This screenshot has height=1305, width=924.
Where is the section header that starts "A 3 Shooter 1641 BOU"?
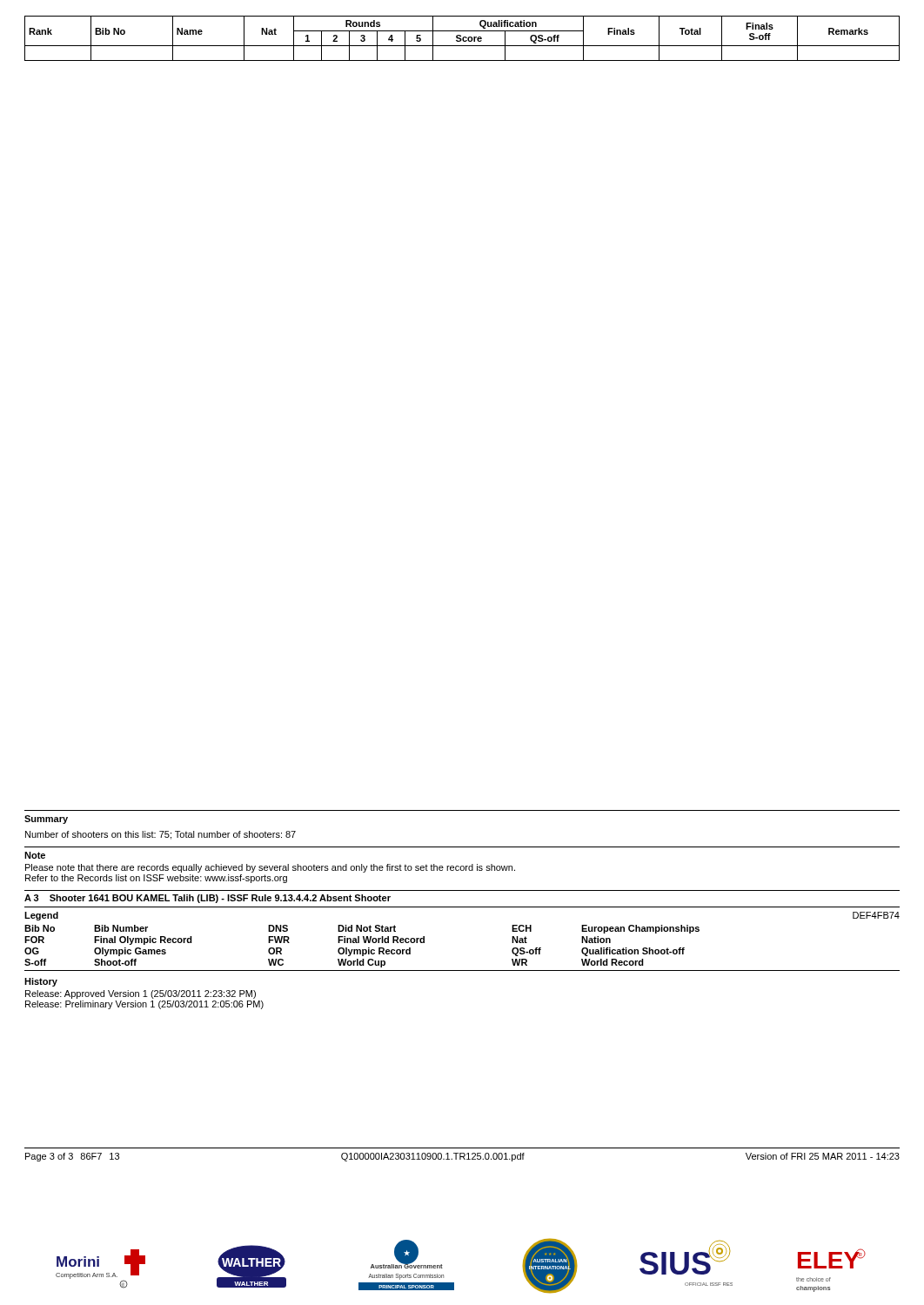(207, 898)
